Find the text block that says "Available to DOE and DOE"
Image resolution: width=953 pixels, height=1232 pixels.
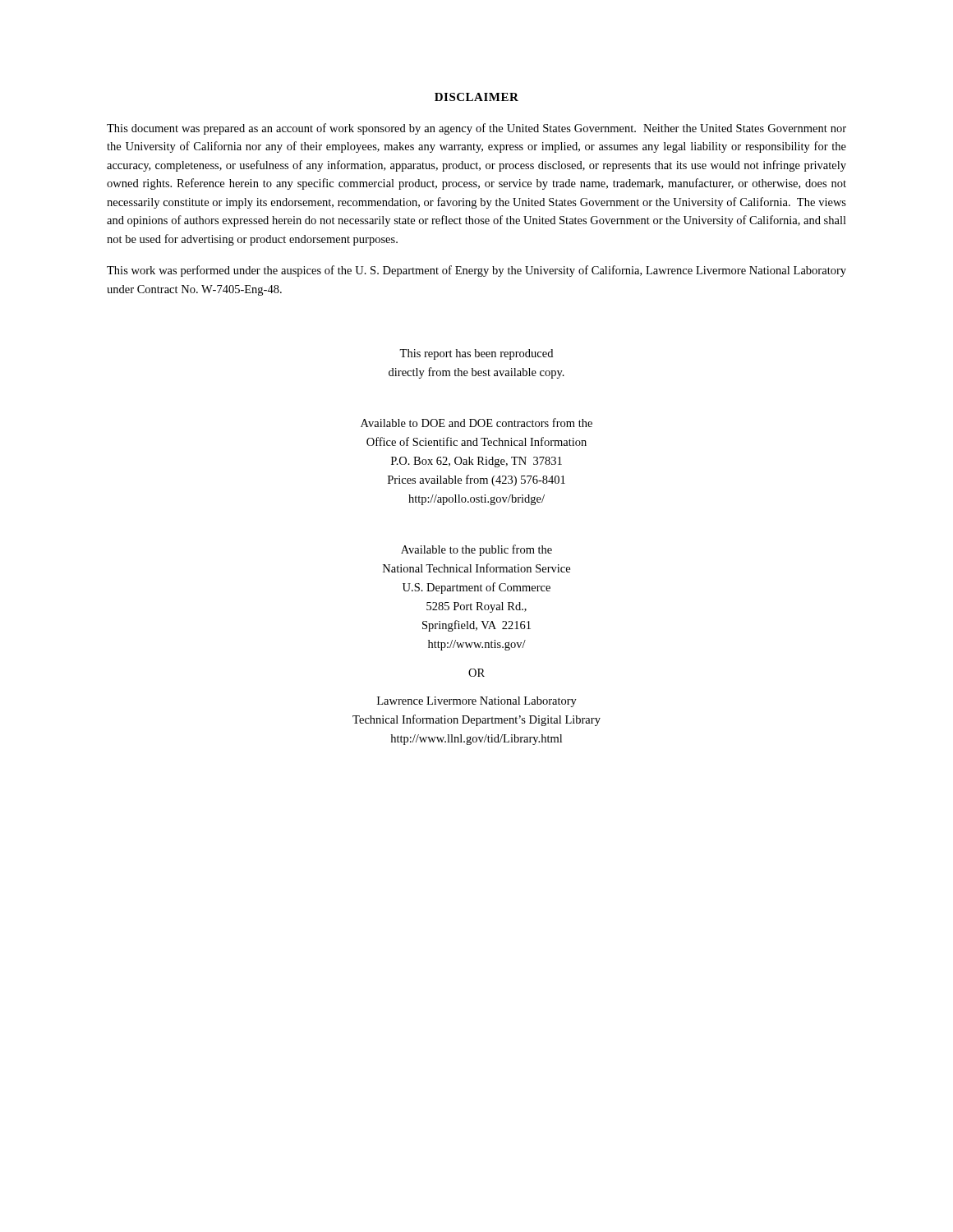pos(476,461)
